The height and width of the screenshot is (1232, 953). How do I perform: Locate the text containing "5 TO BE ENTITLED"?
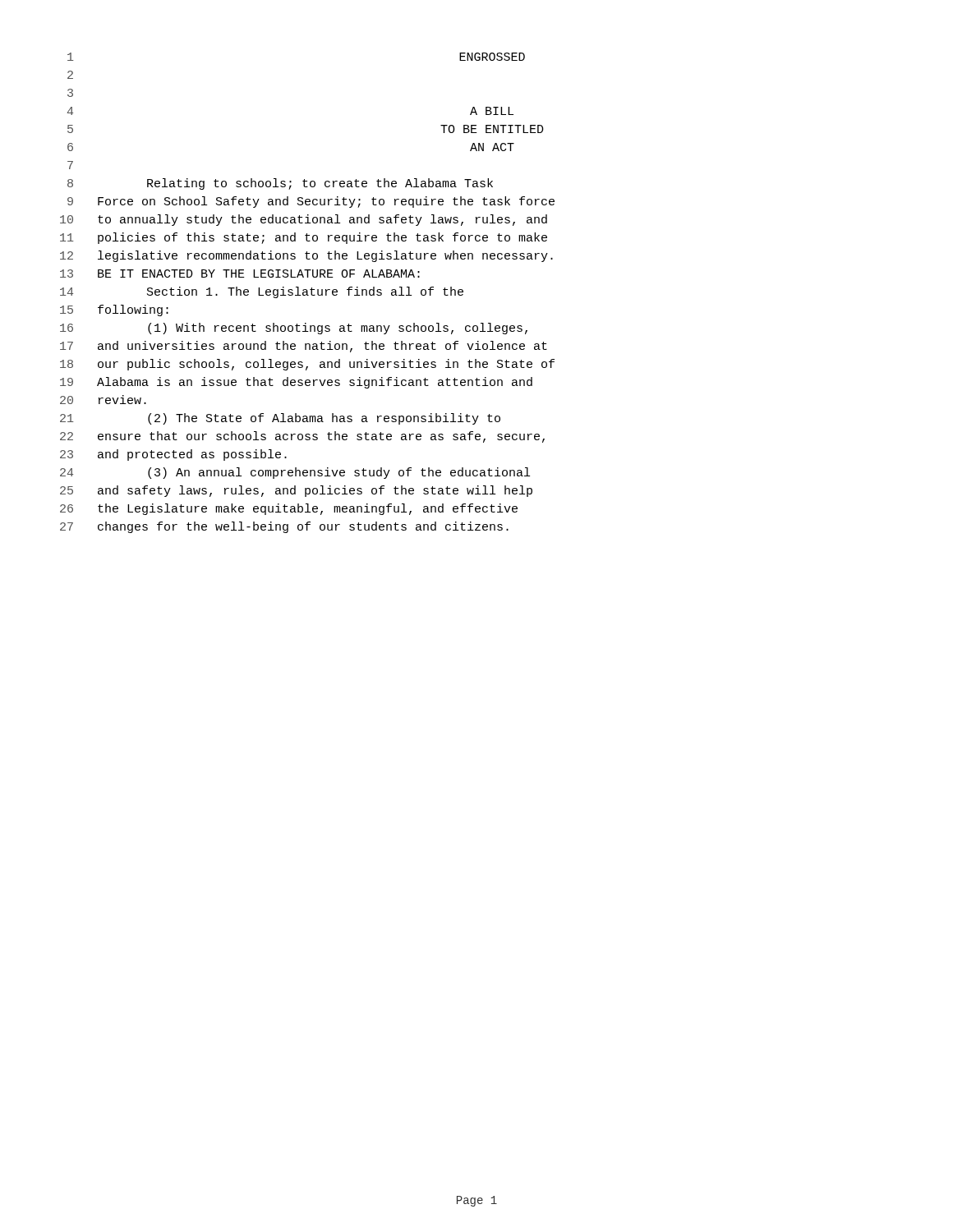(x=476, y=131)
